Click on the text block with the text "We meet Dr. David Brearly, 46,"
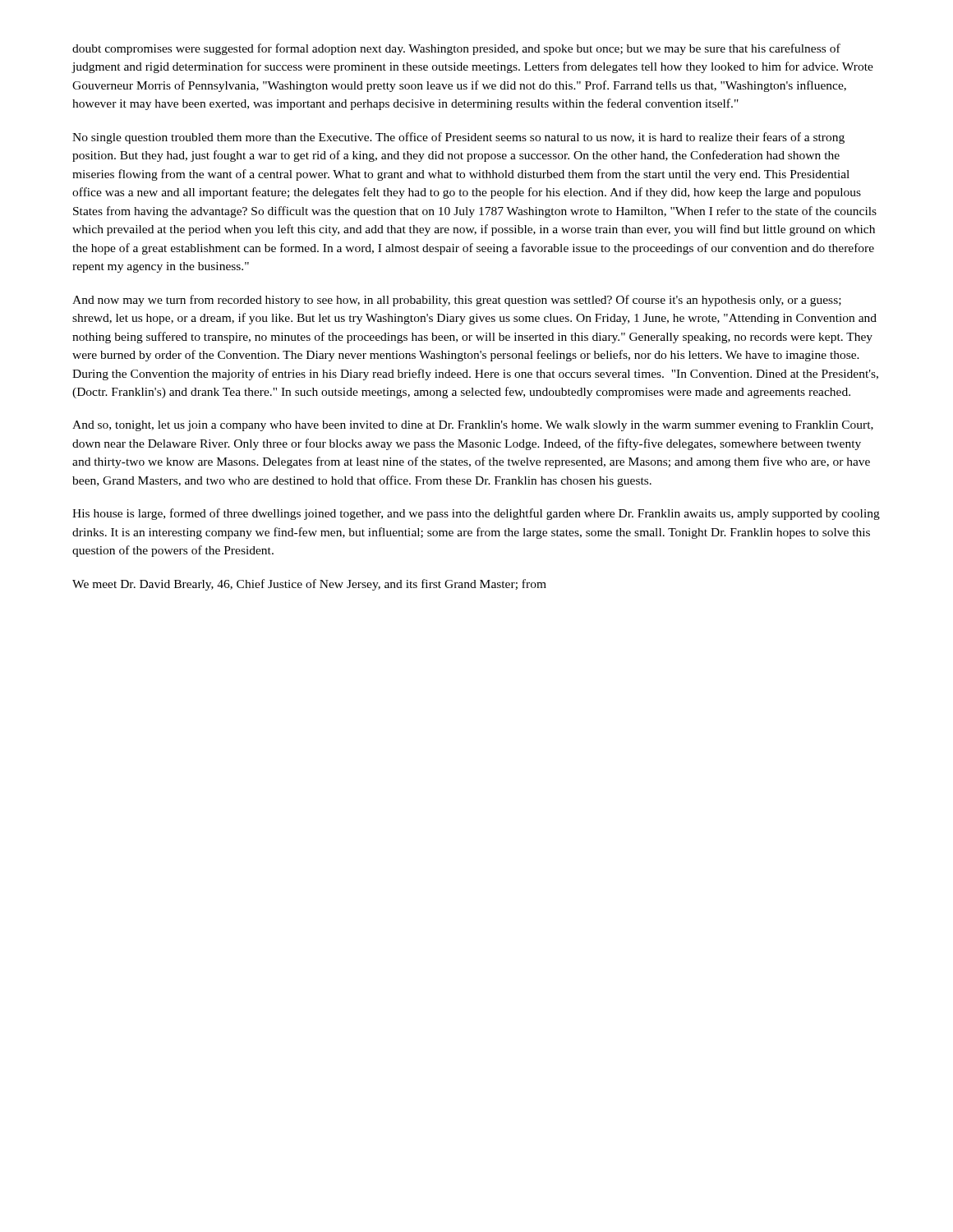 pos(309,583)
